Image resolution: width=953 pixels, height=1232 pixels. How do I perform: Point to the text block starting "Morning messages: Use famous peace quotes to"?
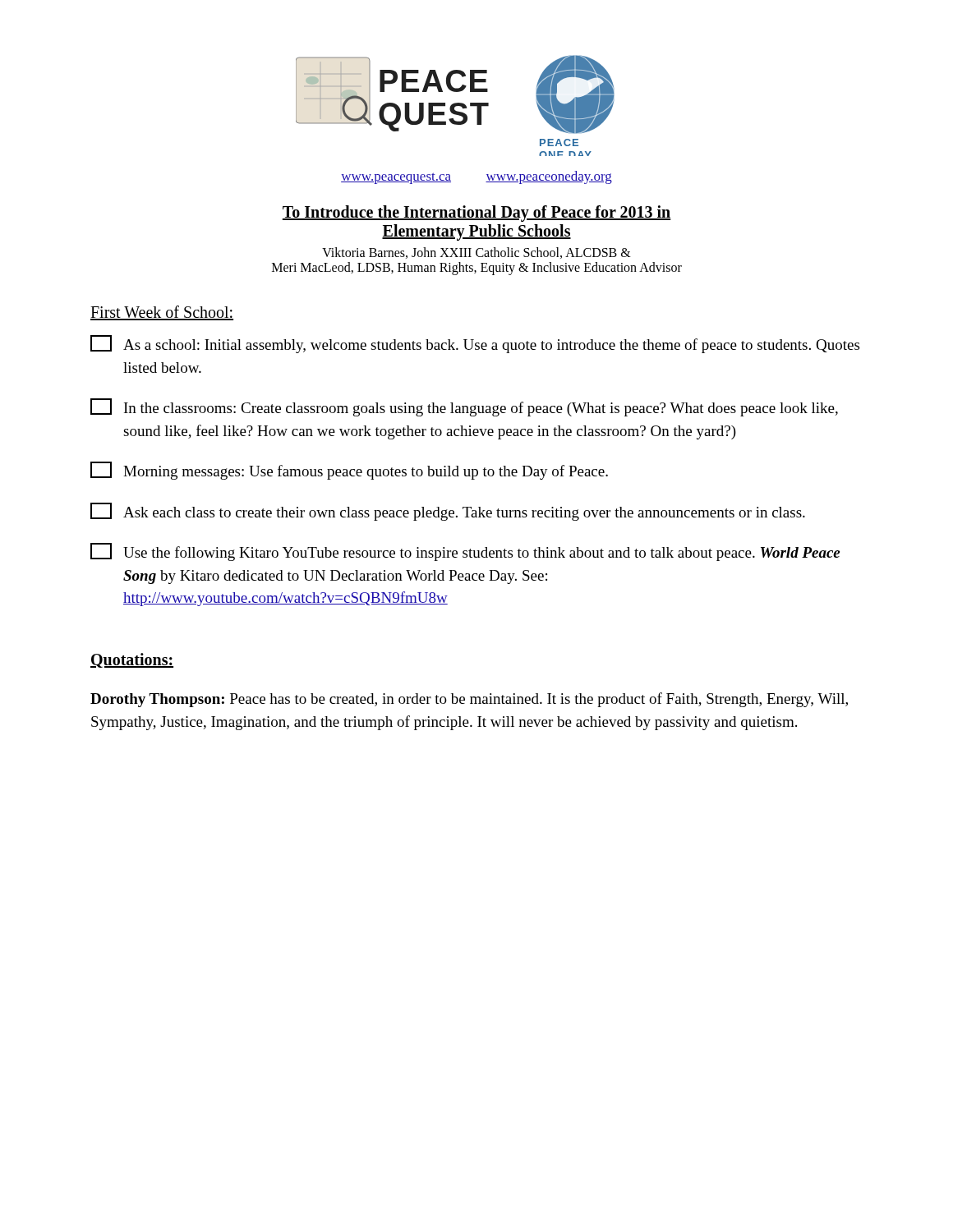pyautogui.click(x=476, y=471)
